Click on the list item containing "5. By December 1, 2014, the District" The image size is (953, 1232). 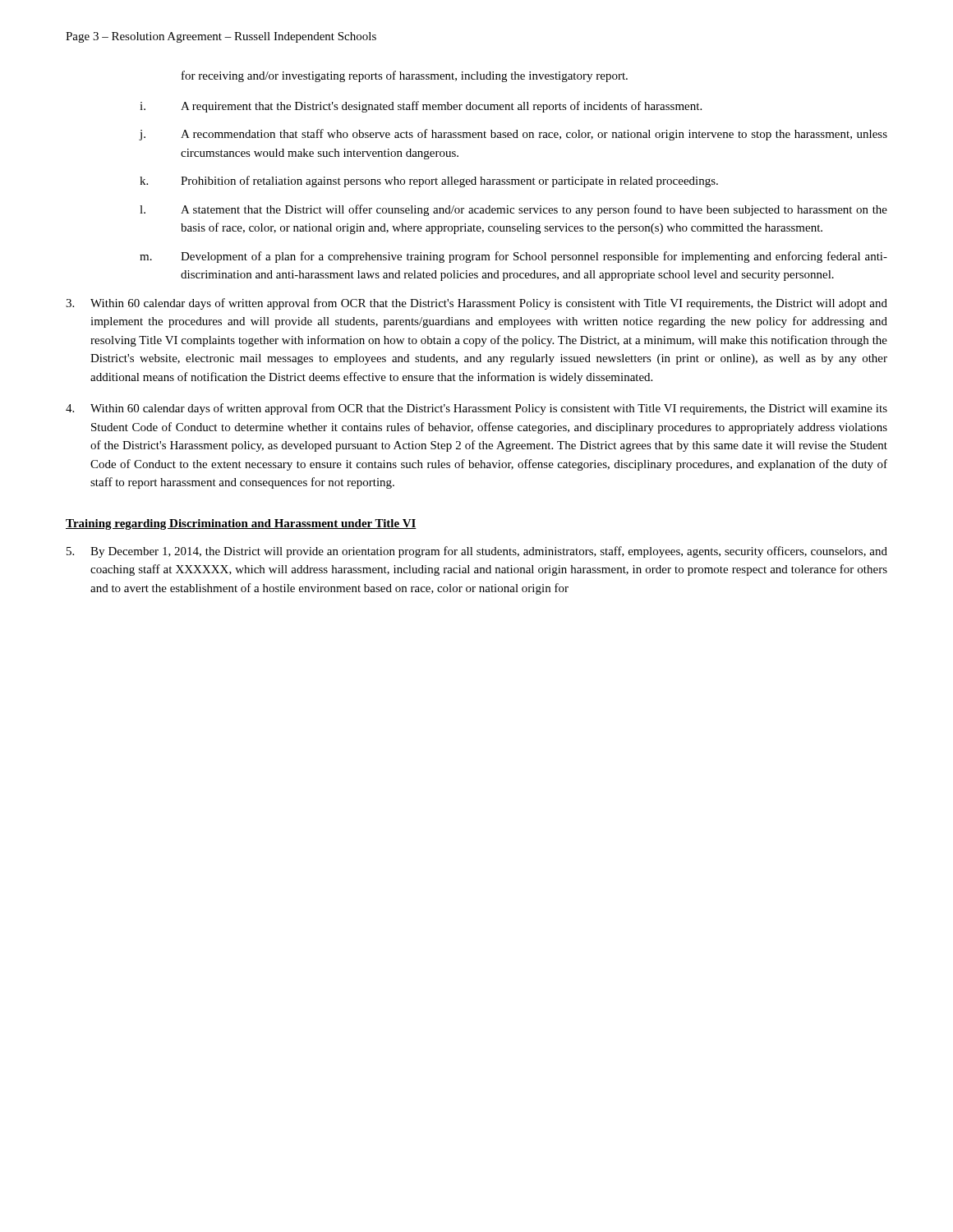coord(476,569)
